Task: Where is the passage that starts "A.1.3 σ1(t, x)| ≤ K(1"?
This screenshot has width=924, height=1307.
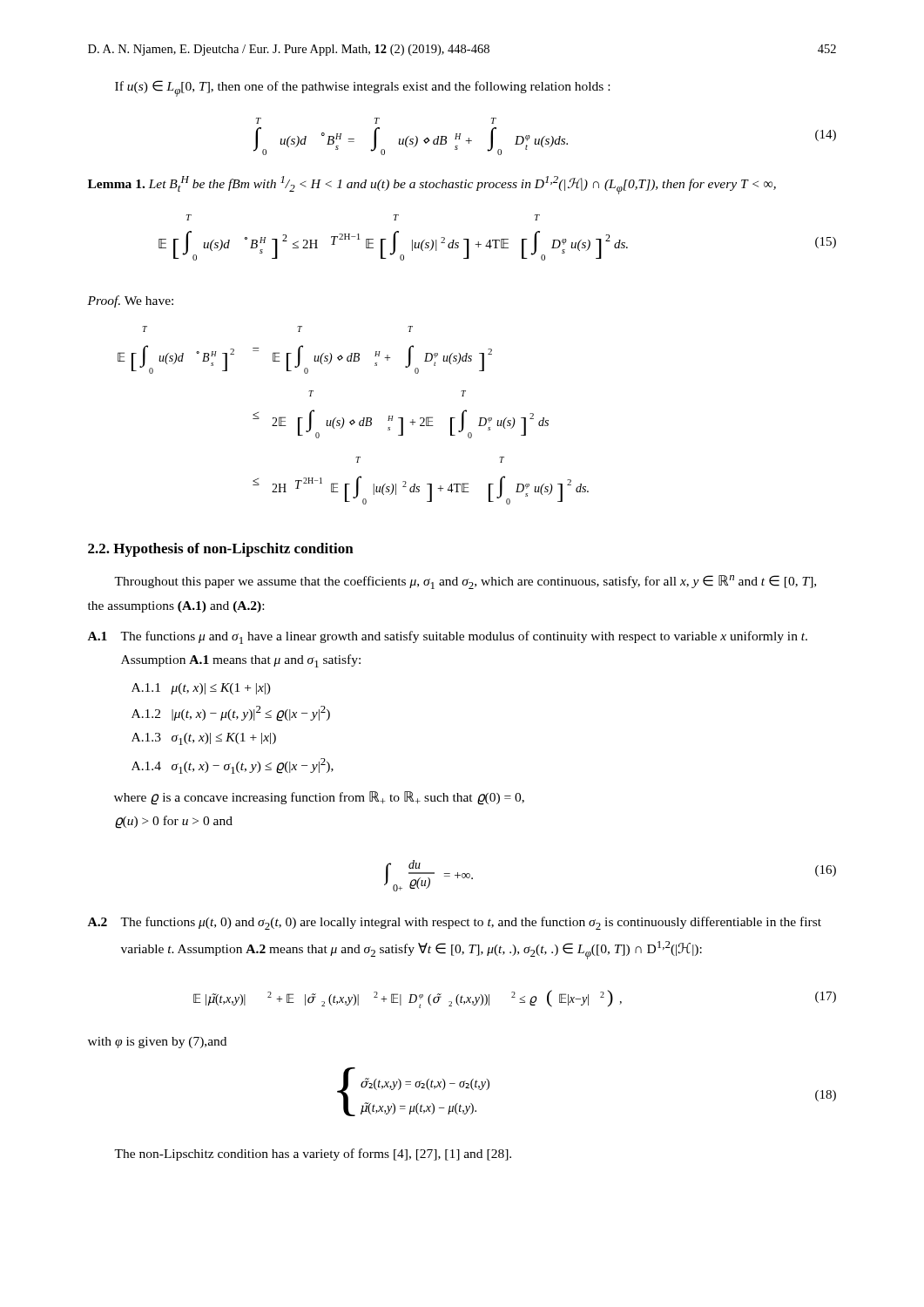Action: click(204, 738)
